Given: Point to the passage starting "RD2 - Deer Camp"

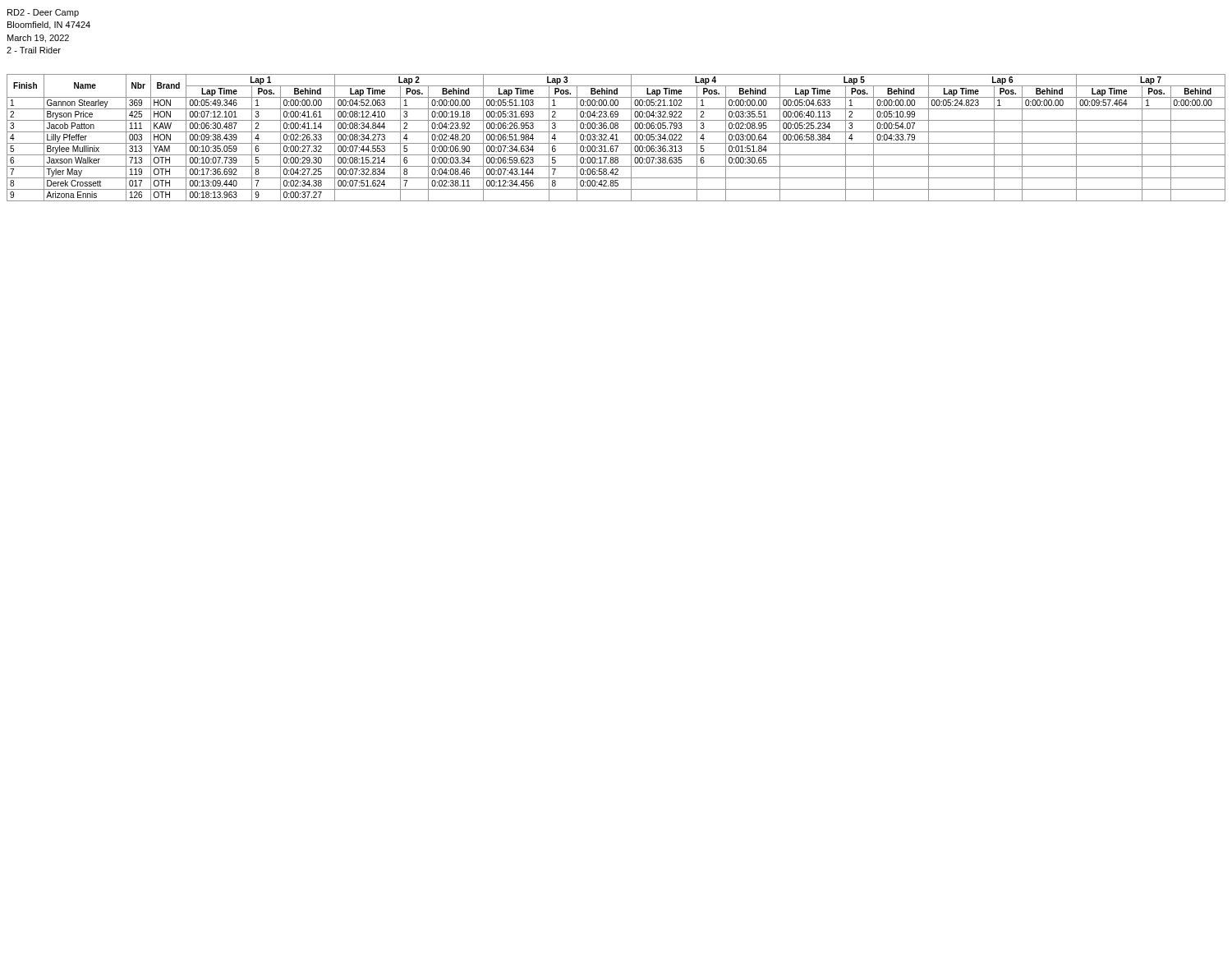Looking at the screenshot, I should click(48, 32).
